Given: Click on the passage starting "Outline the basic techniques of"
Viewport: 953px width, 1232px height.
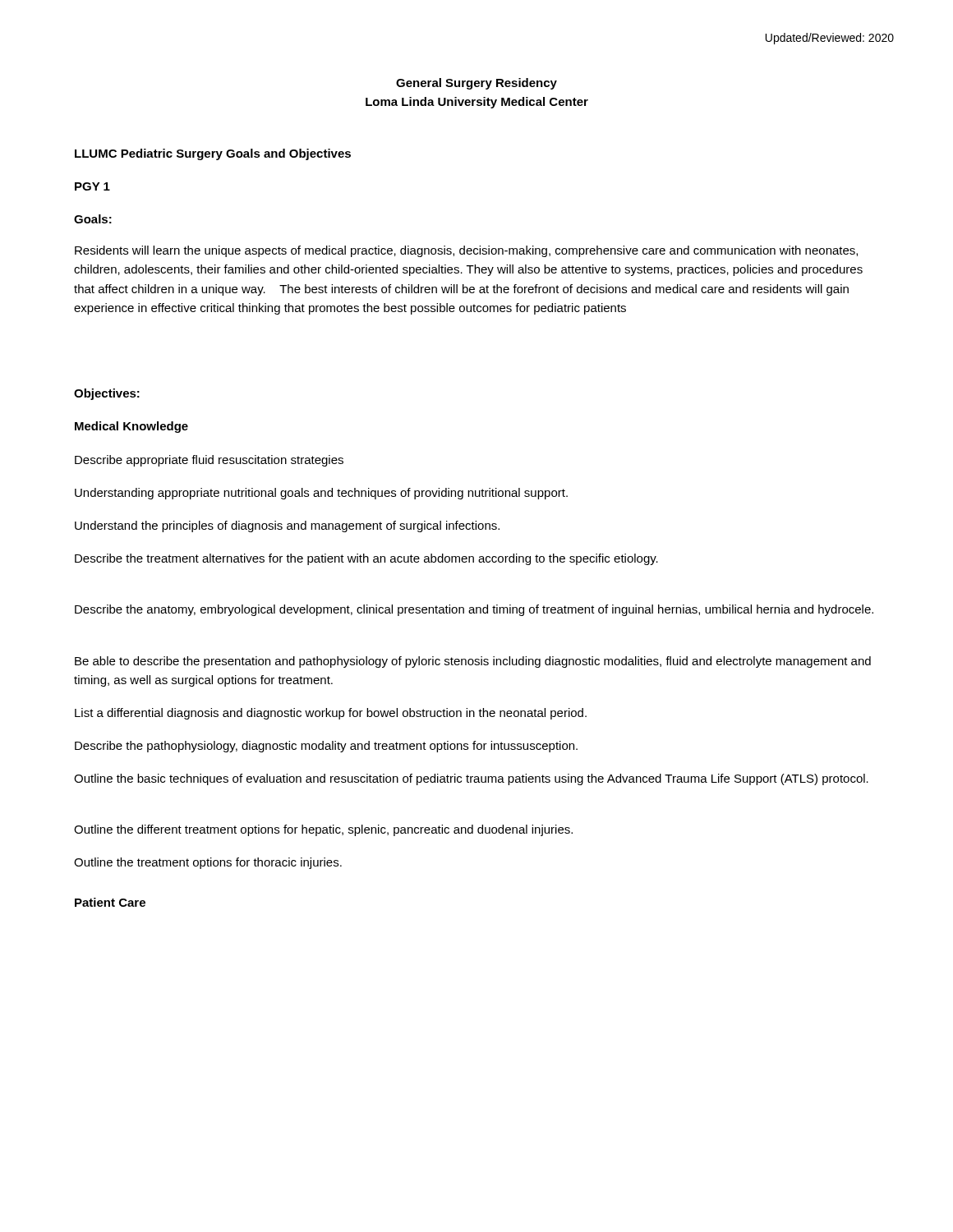Looking at the screenshot, I should tap(471, 778).
